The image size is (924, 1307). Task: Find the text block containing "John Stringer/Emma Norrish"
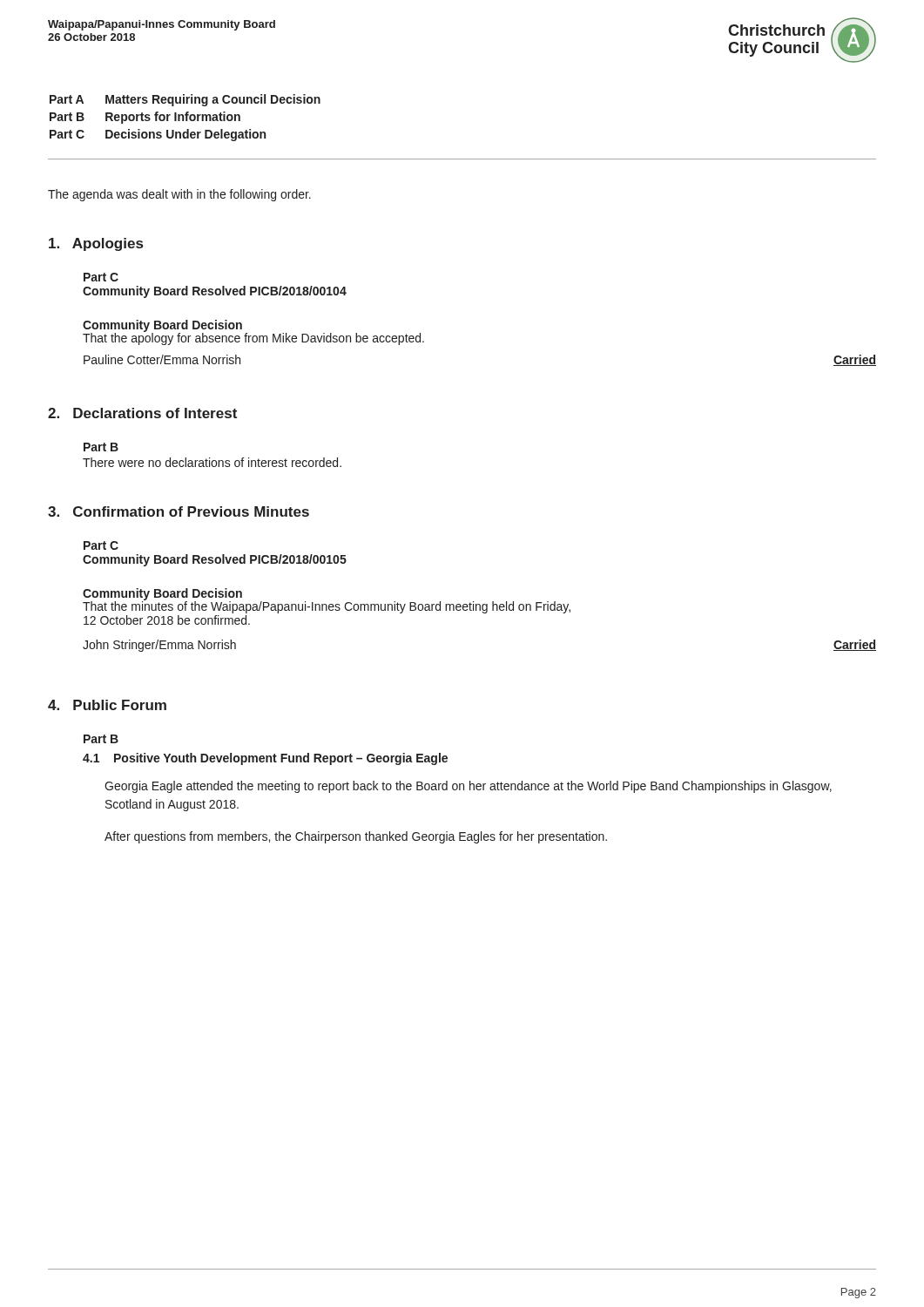[x=162, y=645]
